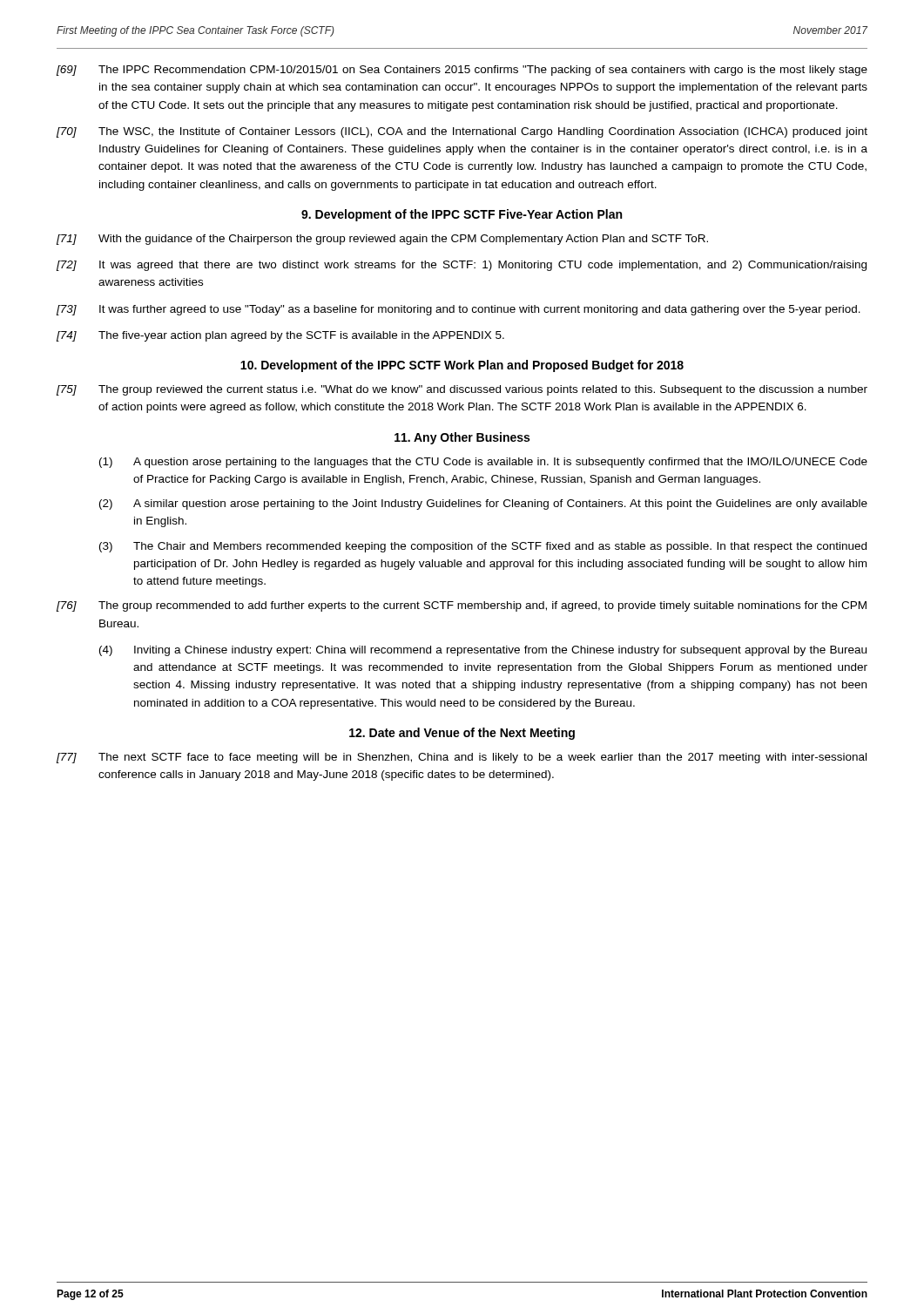
Task: Where does it say "12. Date and Venue of the Next Meeting"?
Action: (462, 733)
